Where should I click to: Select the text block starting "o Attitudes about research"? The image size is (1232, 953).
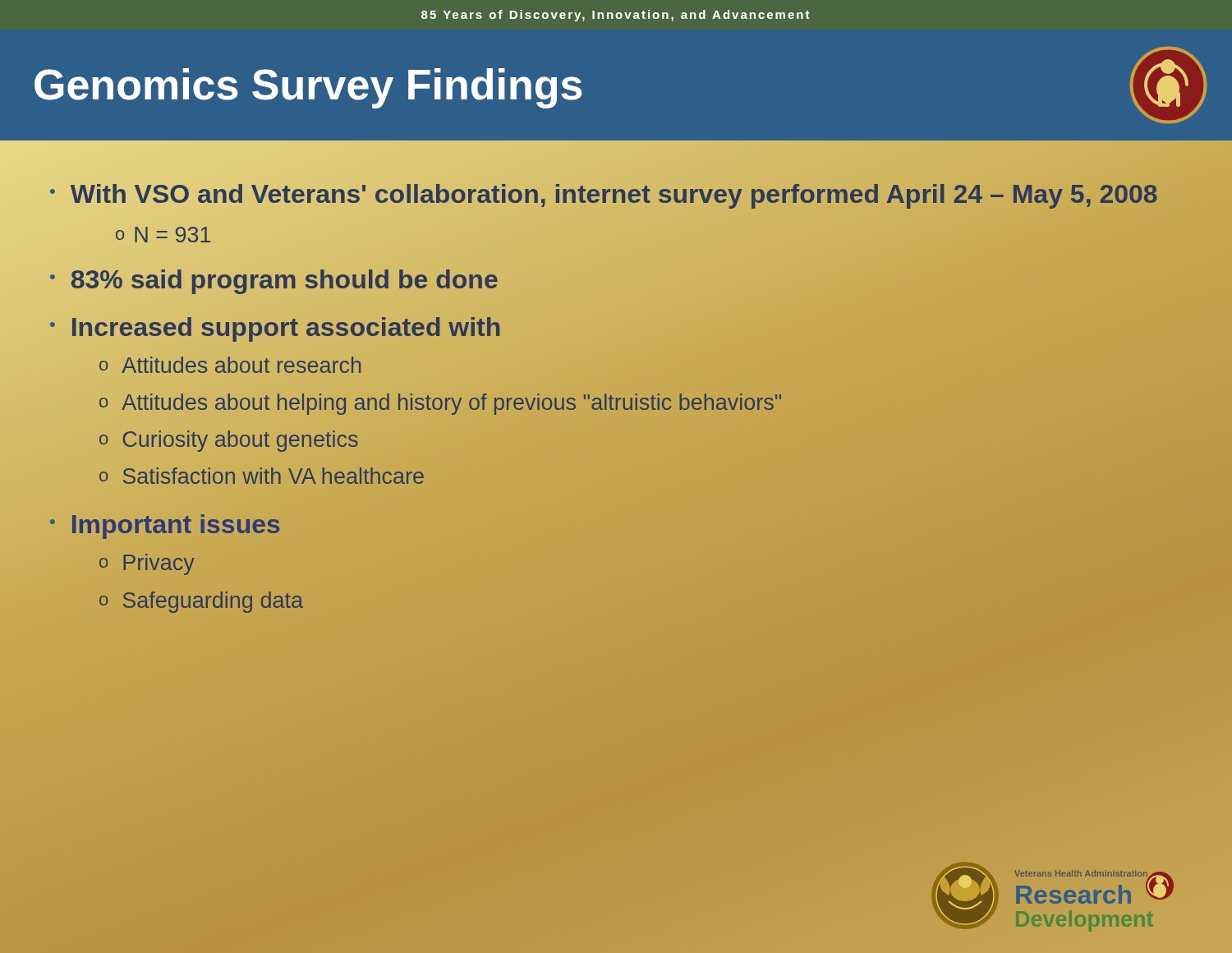[230, 366]
